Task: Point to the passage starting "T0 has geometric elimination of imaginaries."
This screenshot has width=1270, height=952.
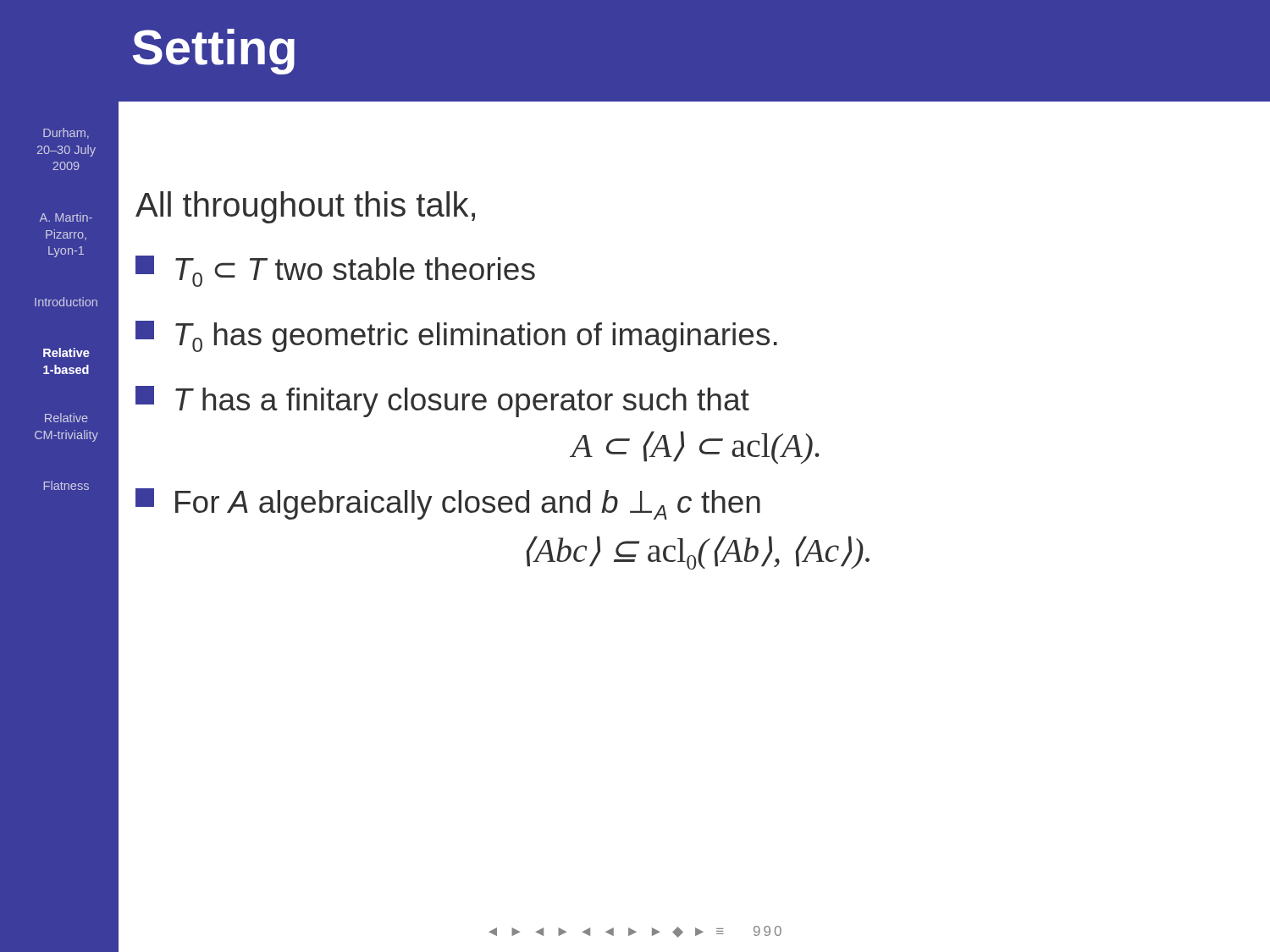Action: 458,336
